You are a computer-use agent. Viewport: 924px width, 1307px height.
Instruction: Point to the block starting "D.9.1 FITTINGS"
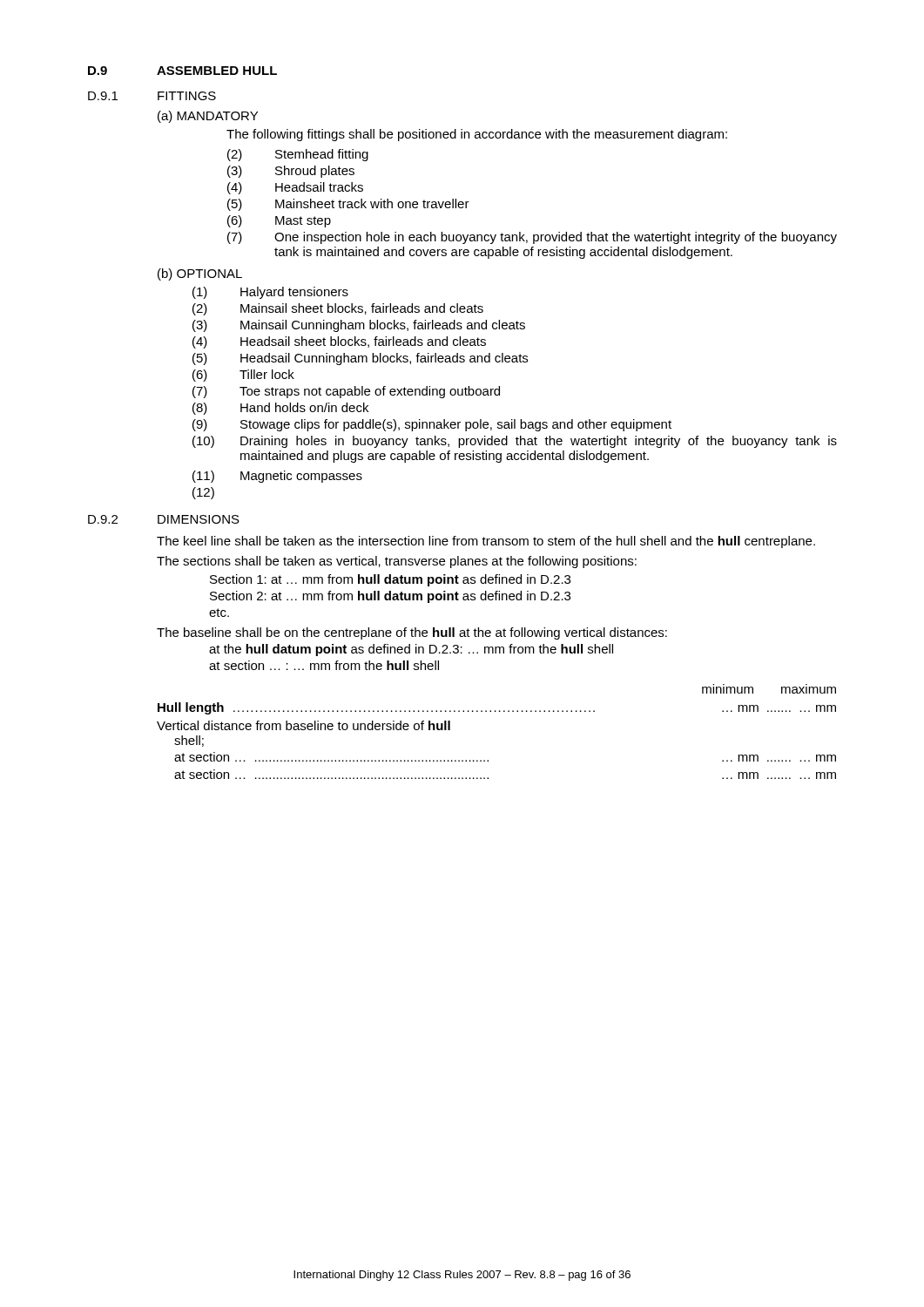152,95
